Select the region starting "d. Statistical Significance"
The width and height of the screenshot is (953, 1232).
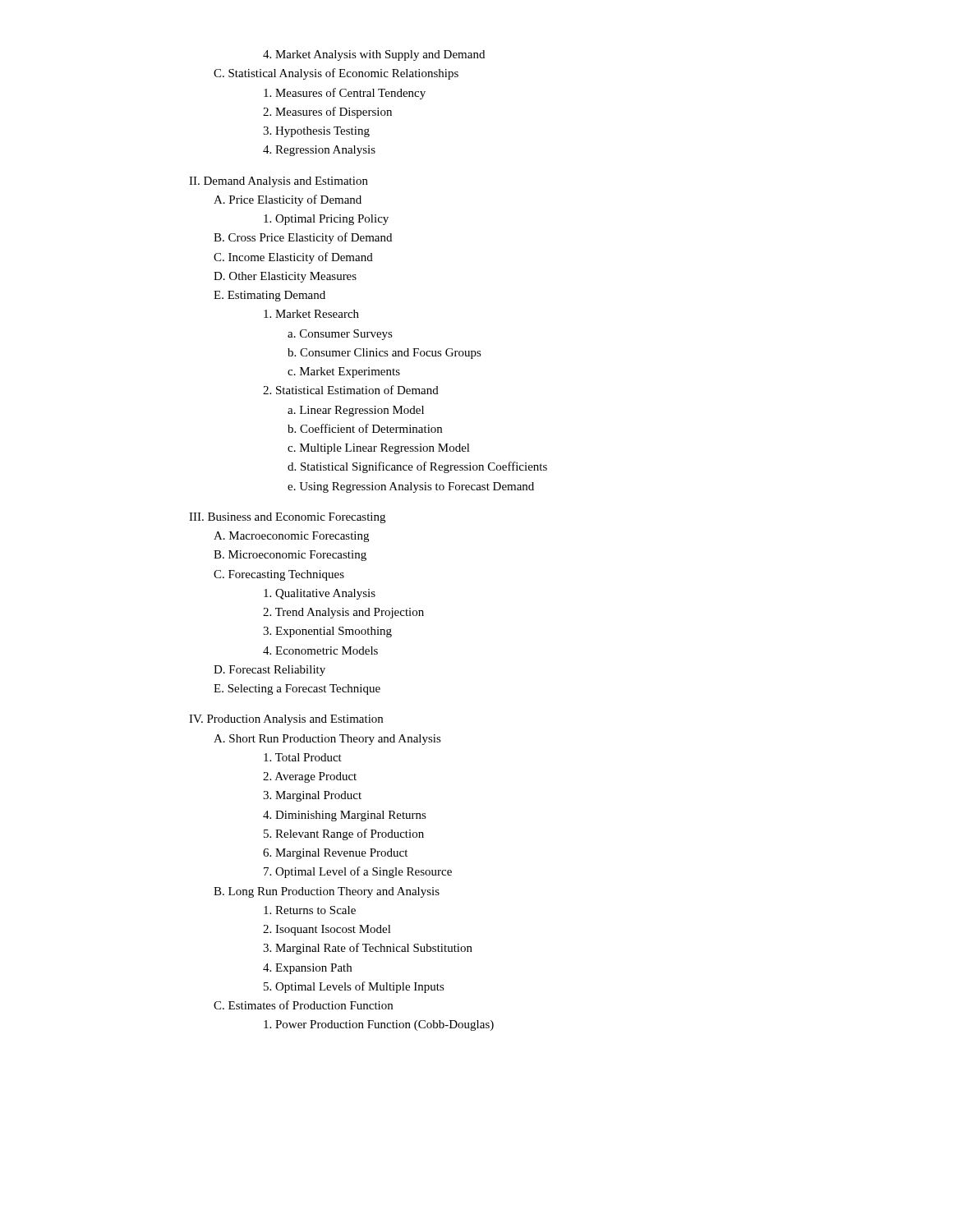pos(417,467)
